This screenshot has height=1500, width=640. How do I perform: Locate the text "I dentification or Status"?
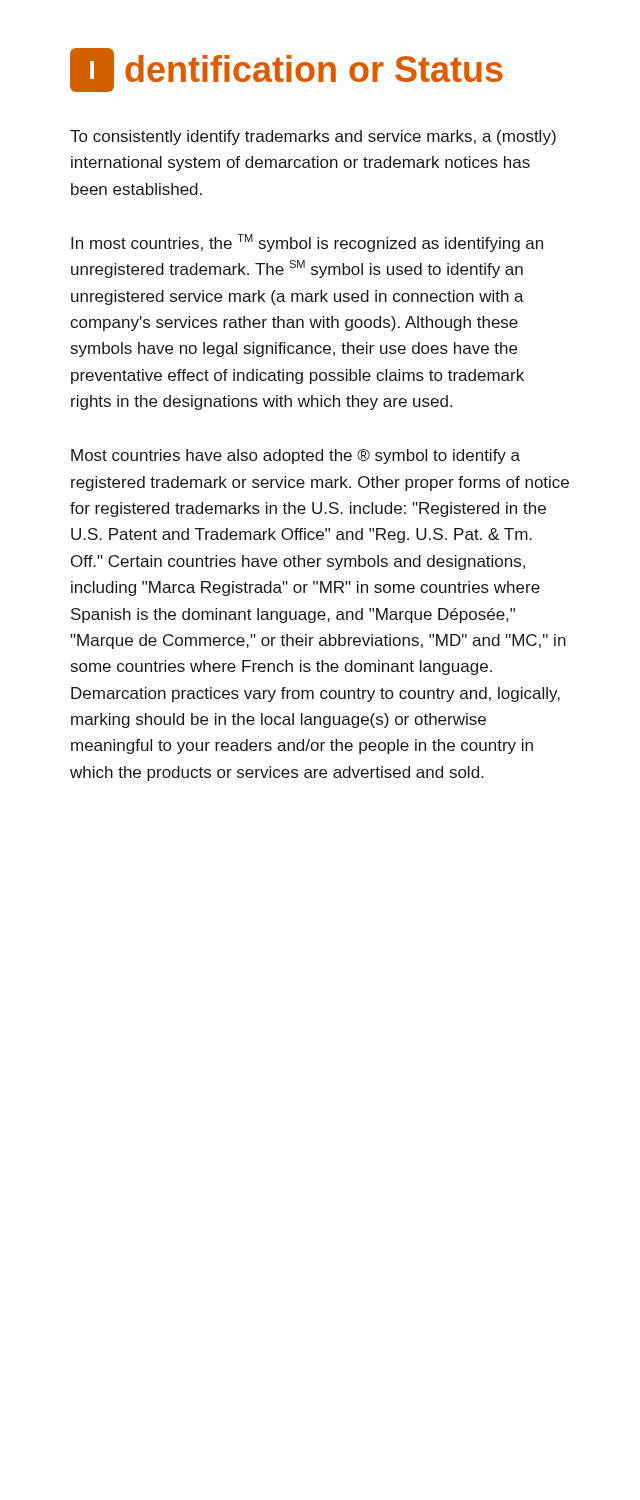[287, 70]
